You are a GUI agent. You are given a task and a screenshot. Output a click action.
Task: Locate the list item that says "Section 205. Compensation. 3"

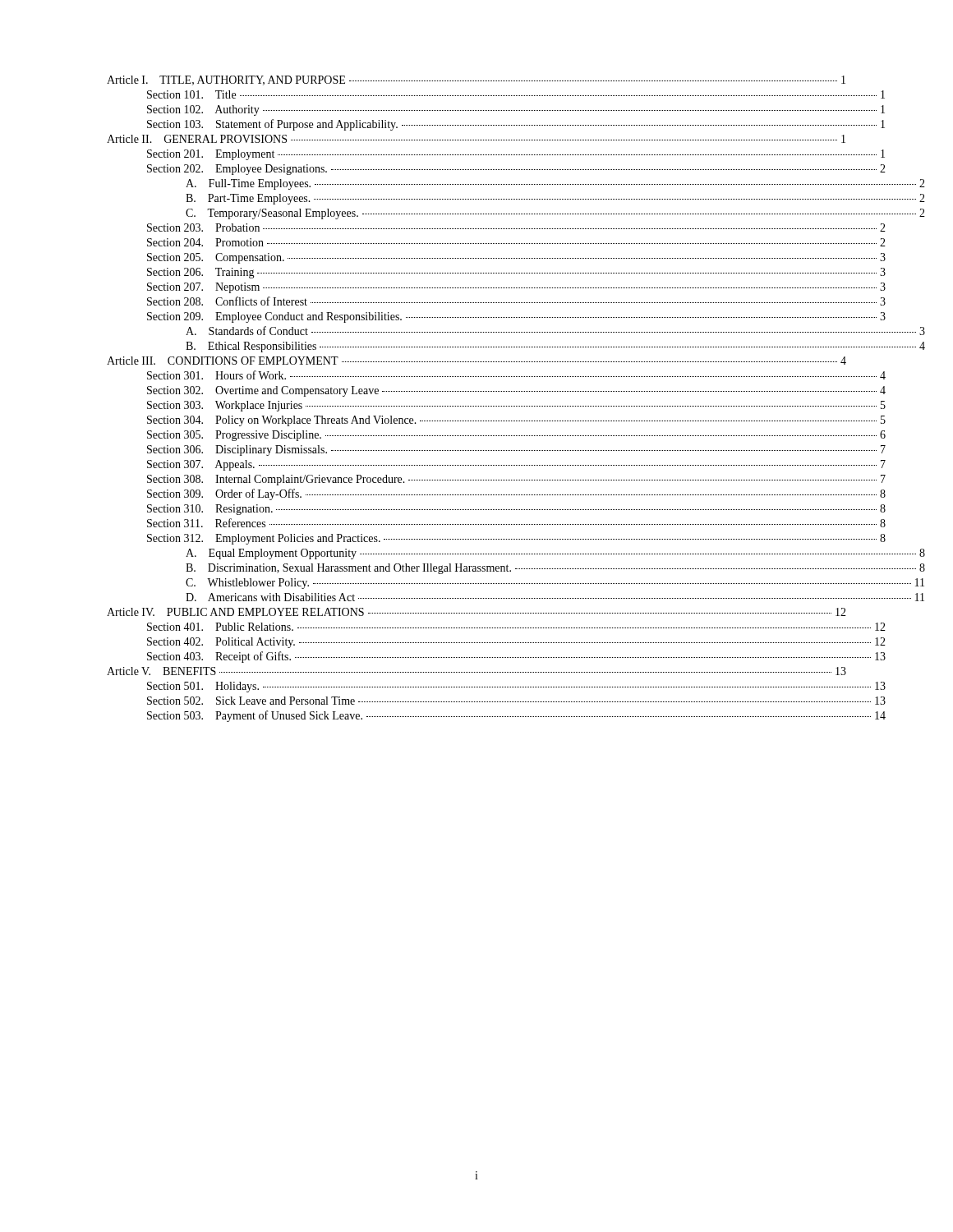point(516,258)
